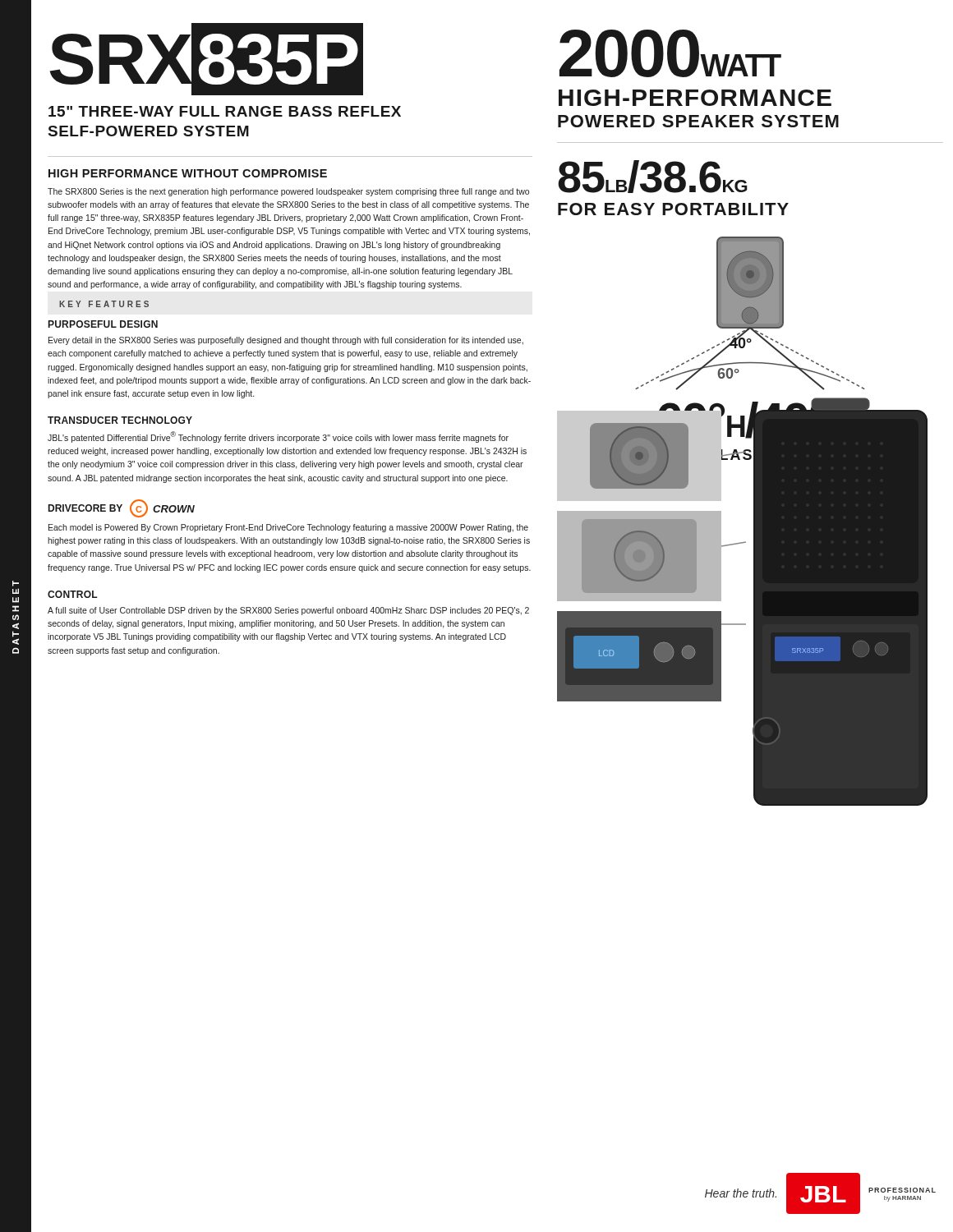Select the text block that reads "2000WATT HIGH-PERFORMANCE POWERED SPEAKER"

[x=750, y=78]
